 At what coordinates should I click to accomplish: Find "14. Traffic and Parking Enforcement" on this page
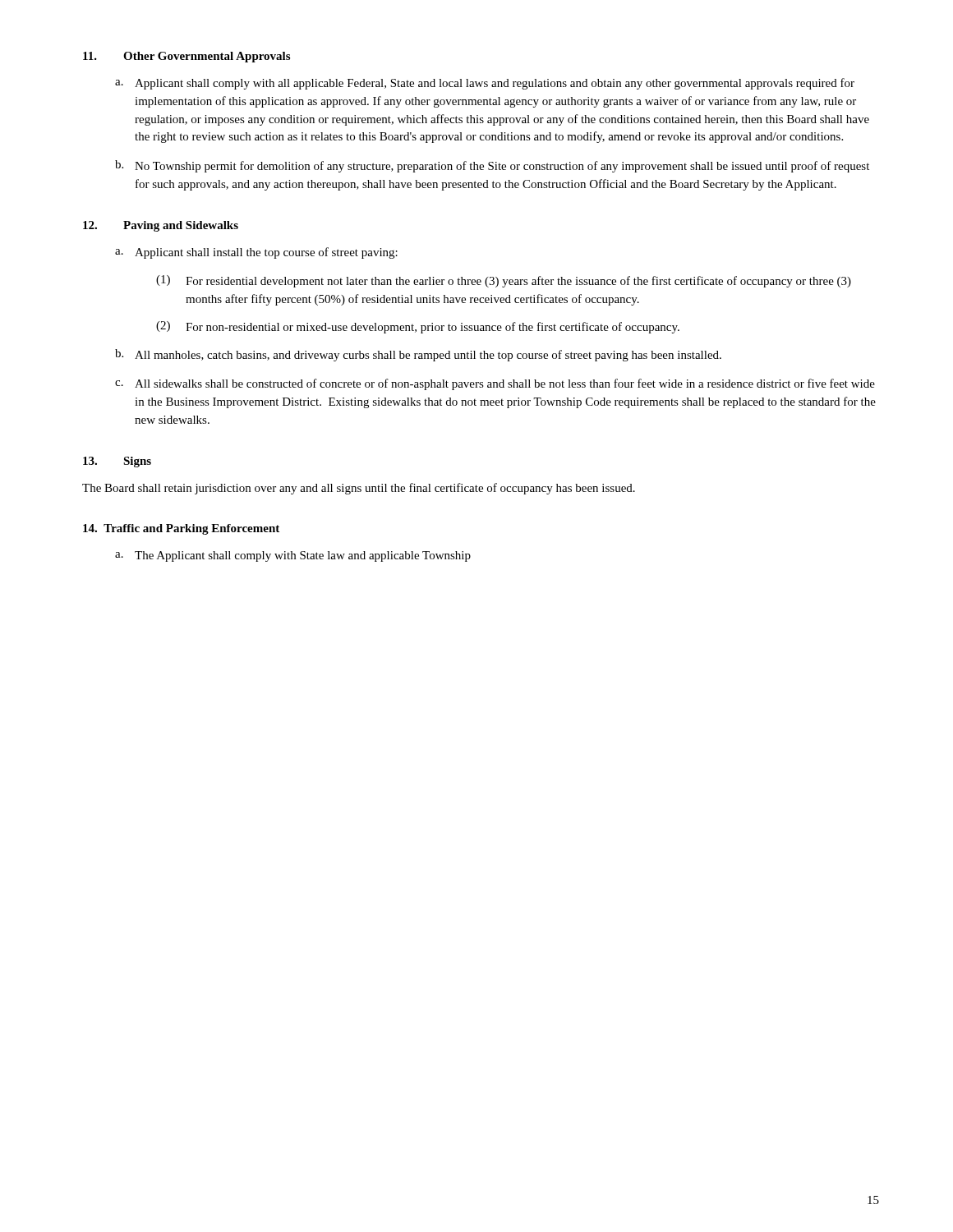(x=181, y=528)
